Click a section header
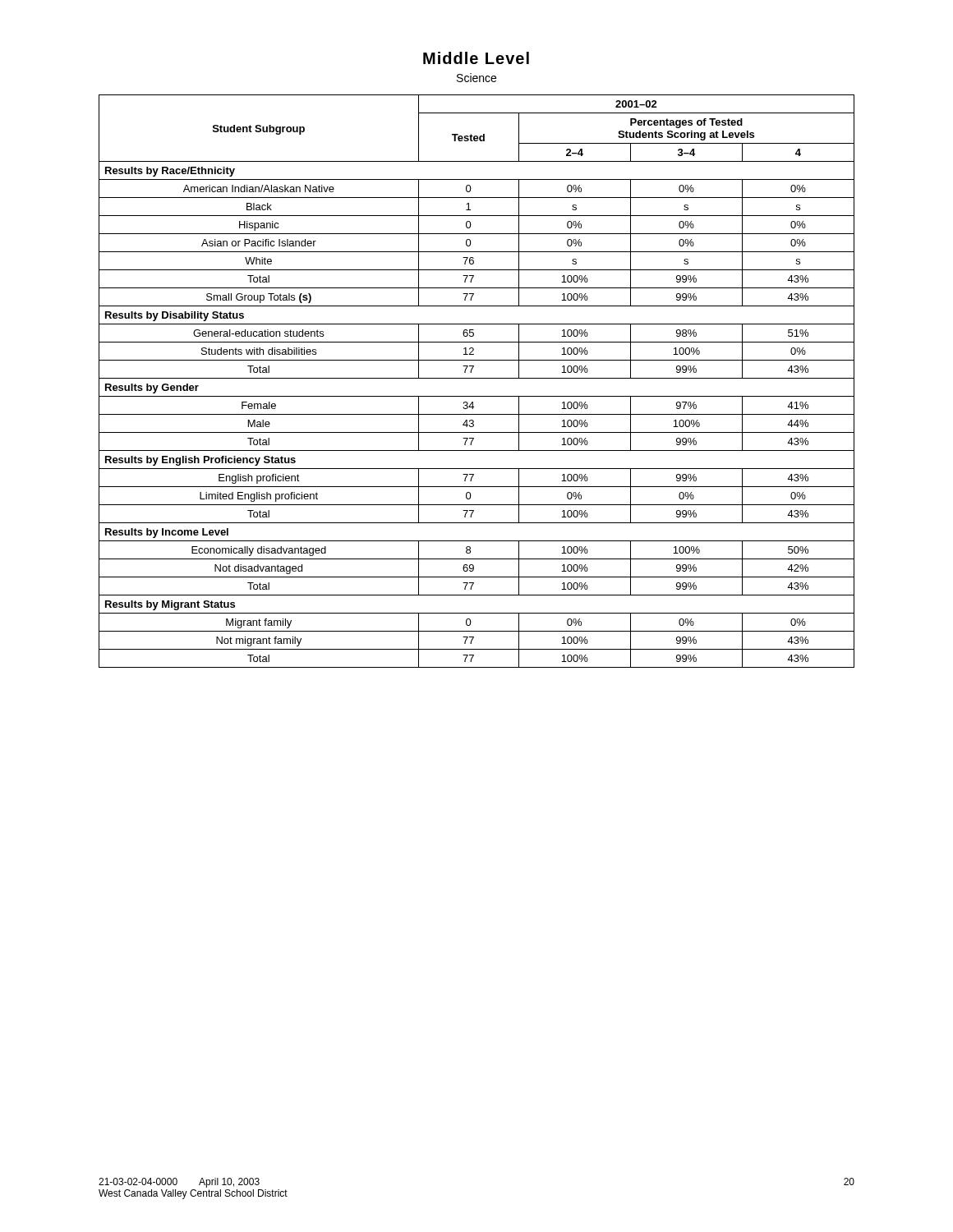Screen dimensions: 1232x953 476,78
